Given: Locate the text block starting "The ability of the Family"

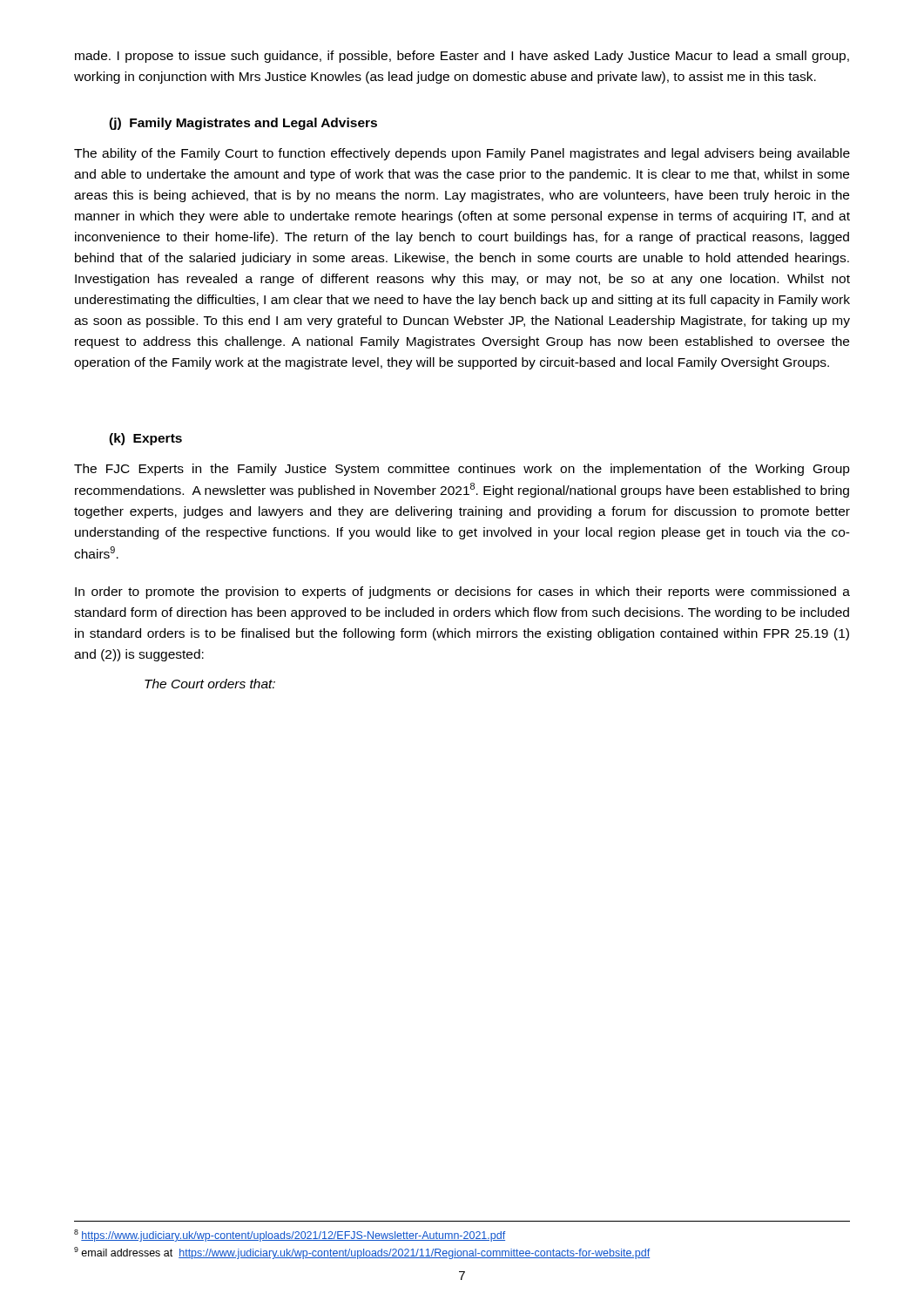Looking at the screenshot, I should [x=462, y=258].
